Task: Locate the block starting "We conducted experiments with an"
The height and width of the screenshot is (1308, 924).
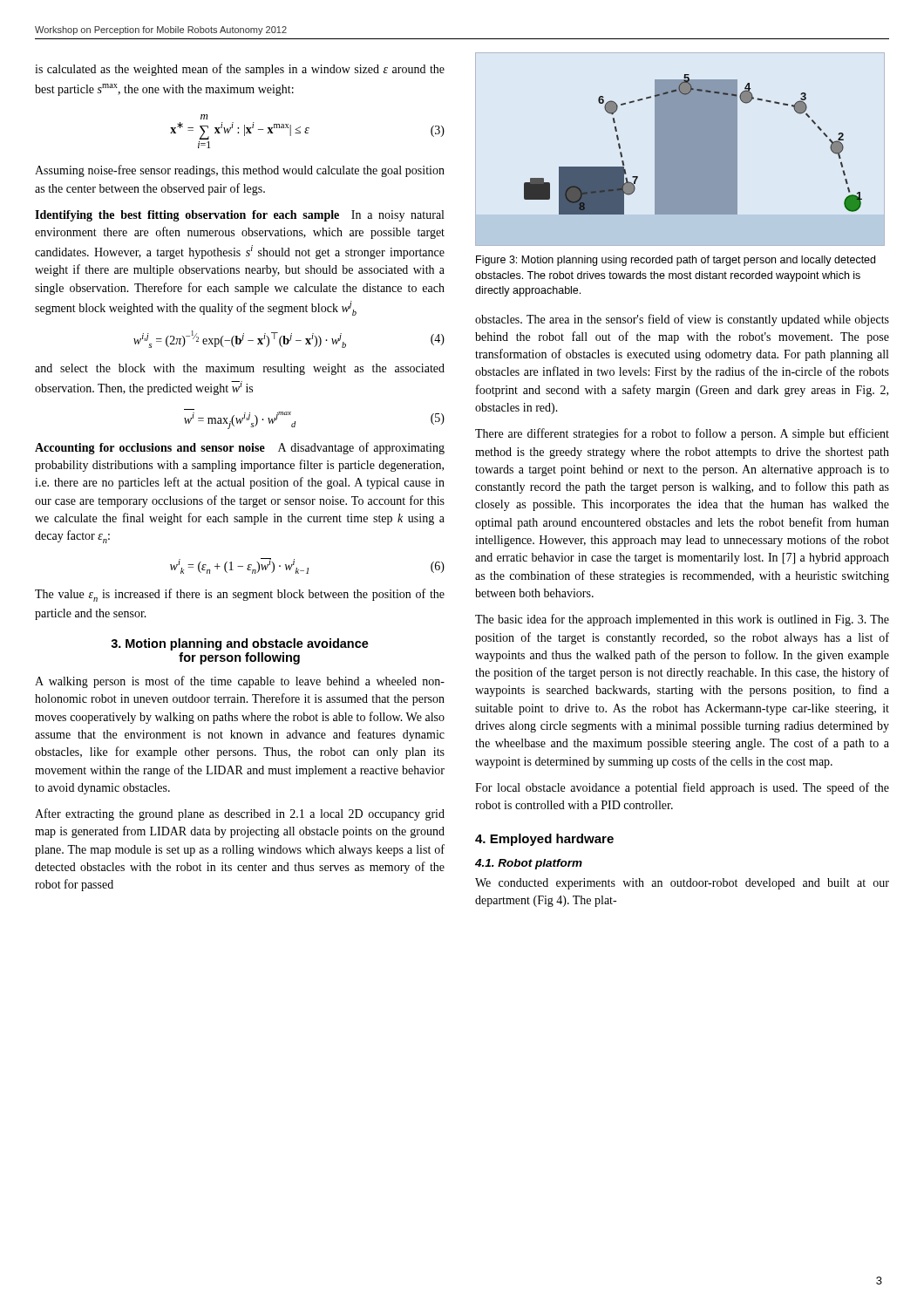Action: 682,891
